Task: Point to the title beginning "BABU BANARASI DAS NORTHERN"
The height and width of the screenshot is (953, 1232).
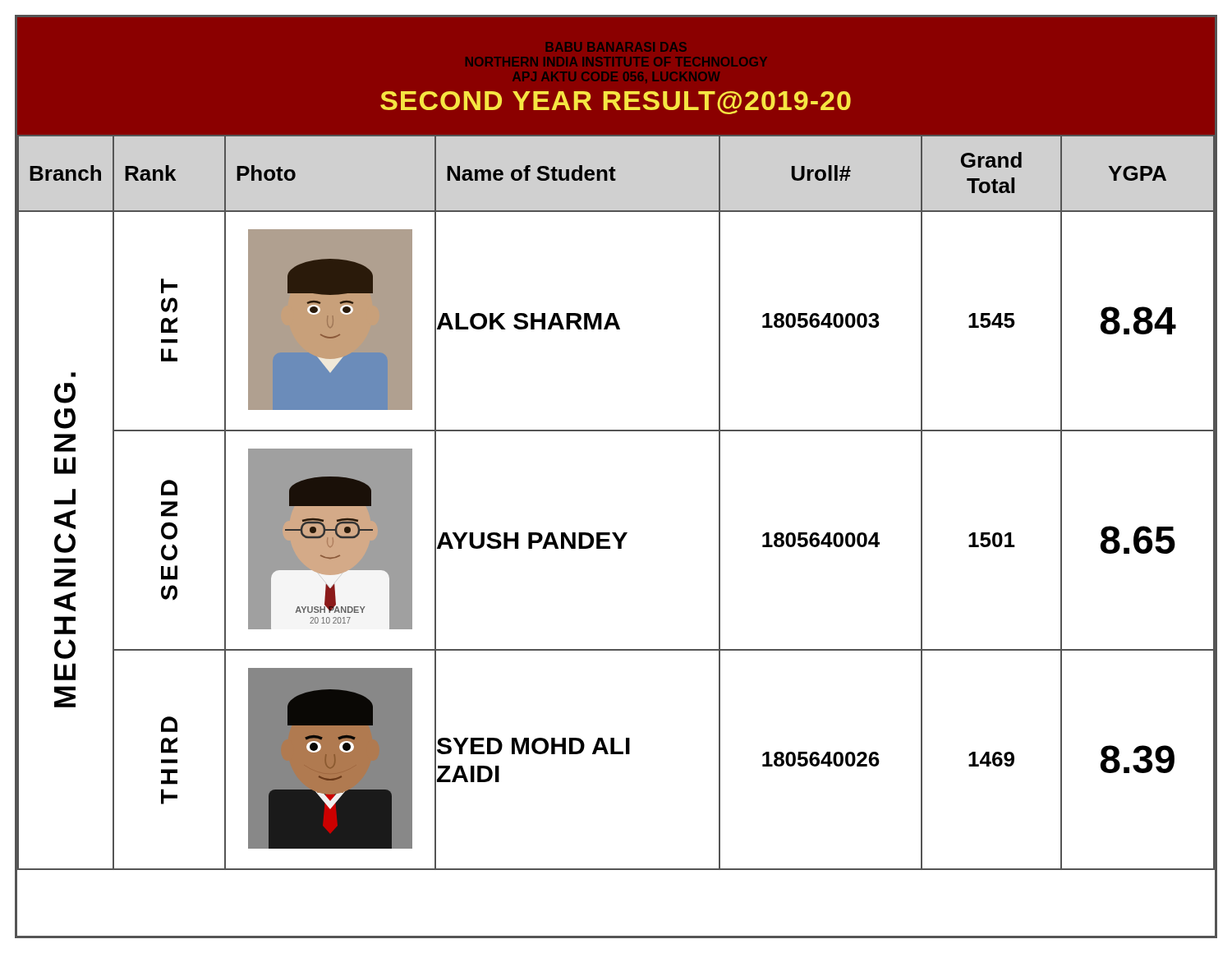Action: click(616, 78)
